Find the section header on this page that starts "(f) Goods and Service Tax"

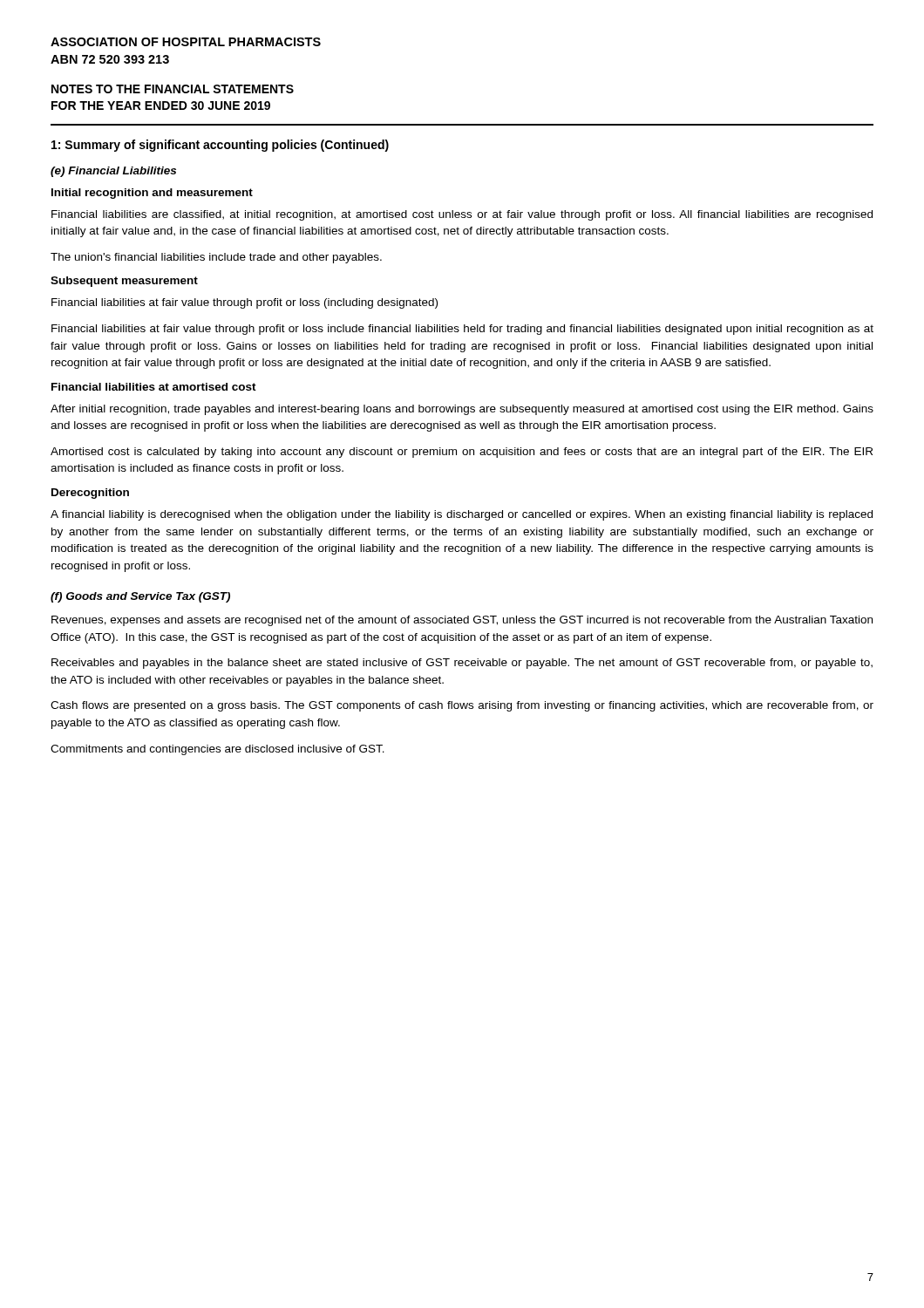click(x=141, y=596)
